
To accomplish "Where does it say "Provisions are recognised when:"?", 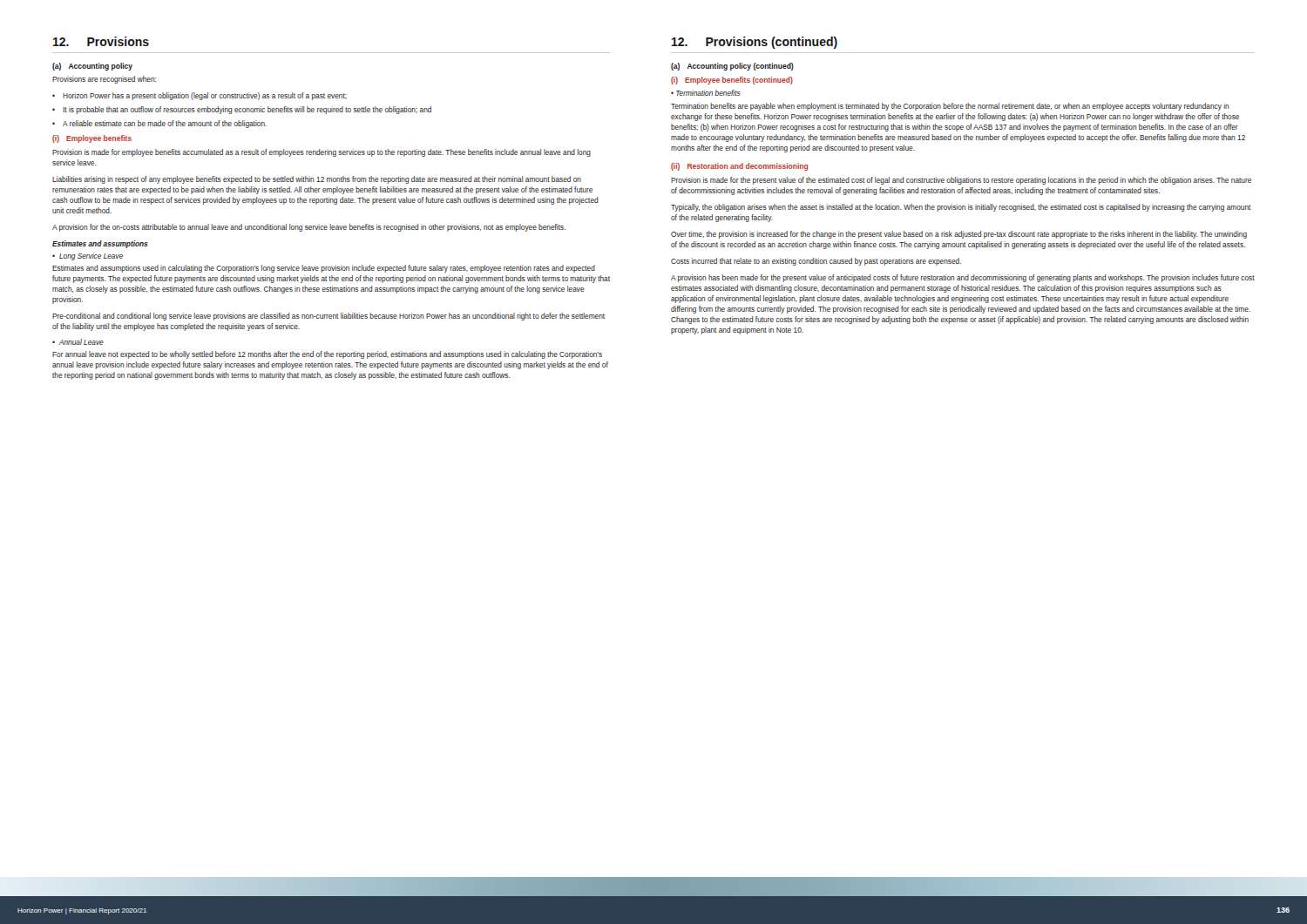I will pyautogui.click(x=104, y=80).
